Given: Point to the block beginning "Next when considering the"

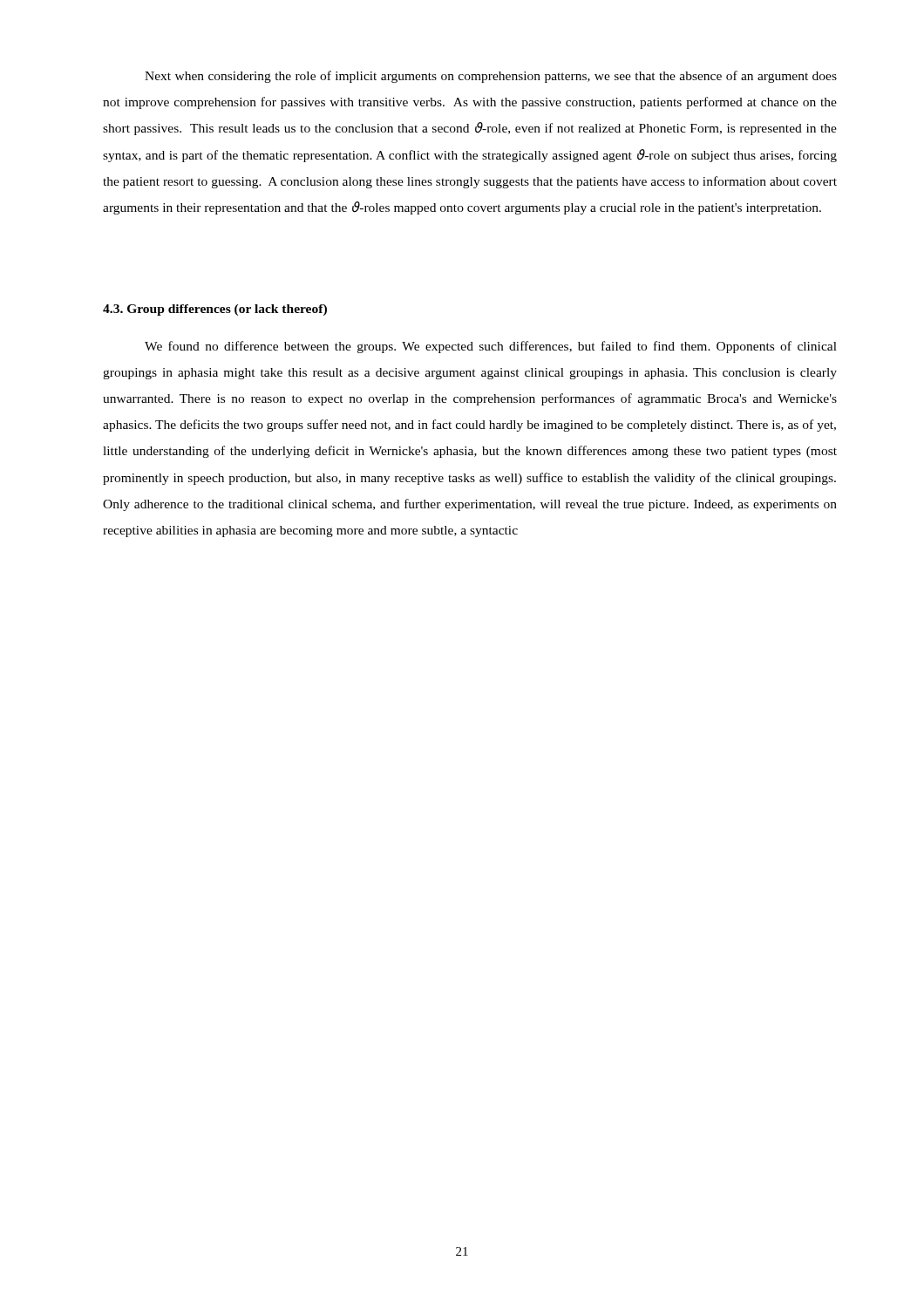Looking at the screenshot, I should click(470, 142).
